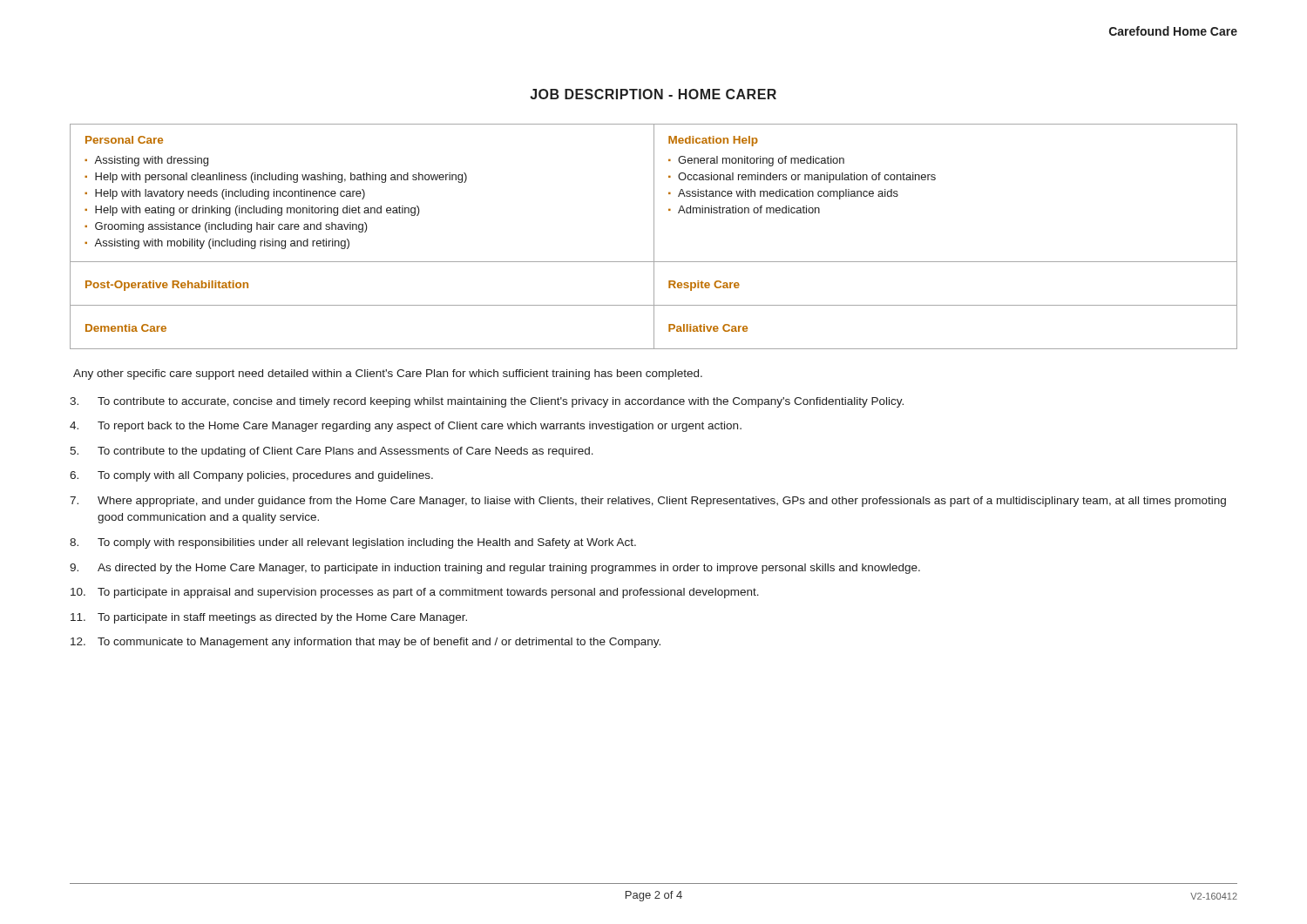Click on the list item that reads "12.To communicate to Management any information that"
Image resolution: width=1307 pixels, height=924 pixels.
[x=654, y=642]
